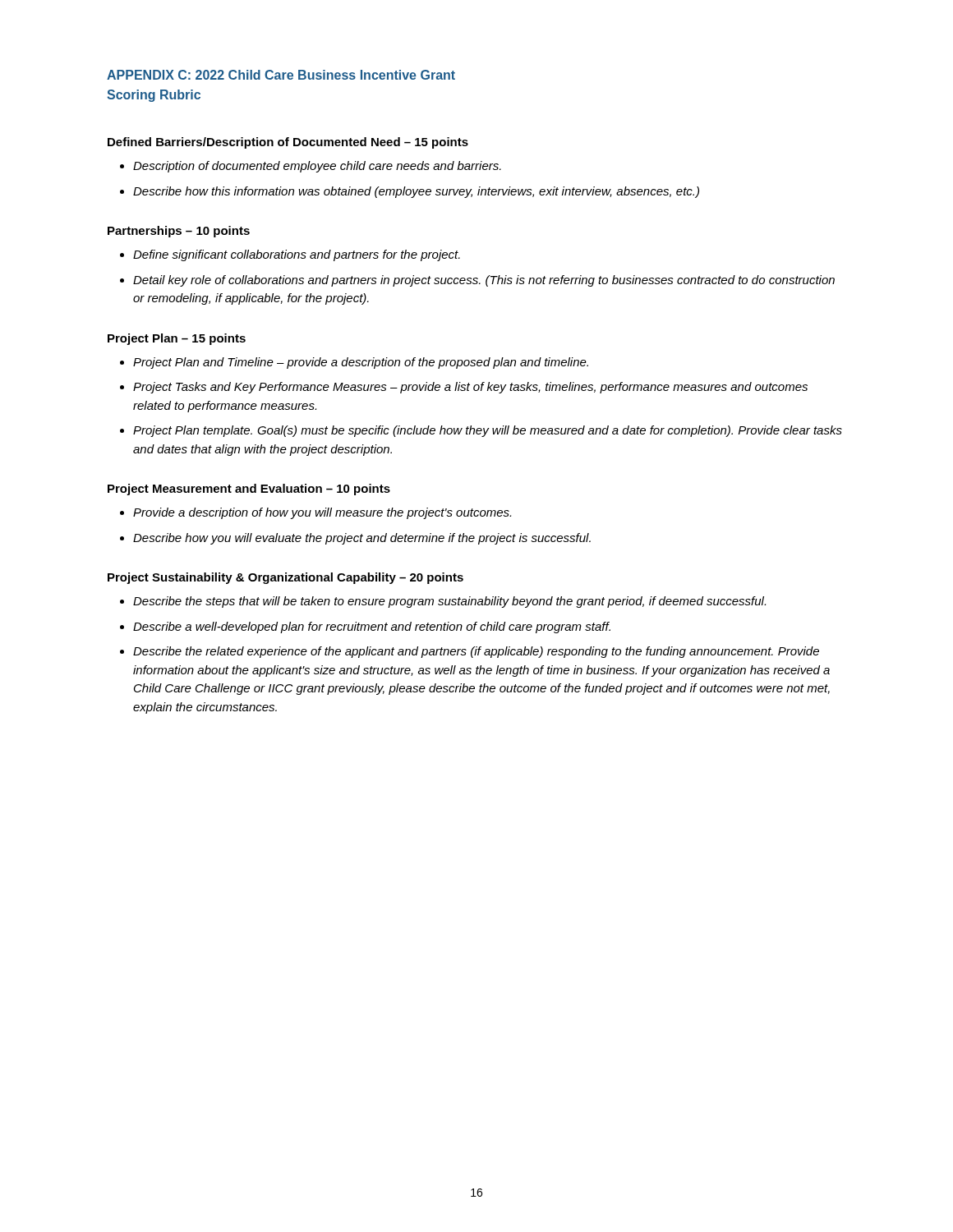Select the section header with the text "Partnerships – 10 points"
This screenshot has height=1232, width=953.
click(x=178, y=230)
